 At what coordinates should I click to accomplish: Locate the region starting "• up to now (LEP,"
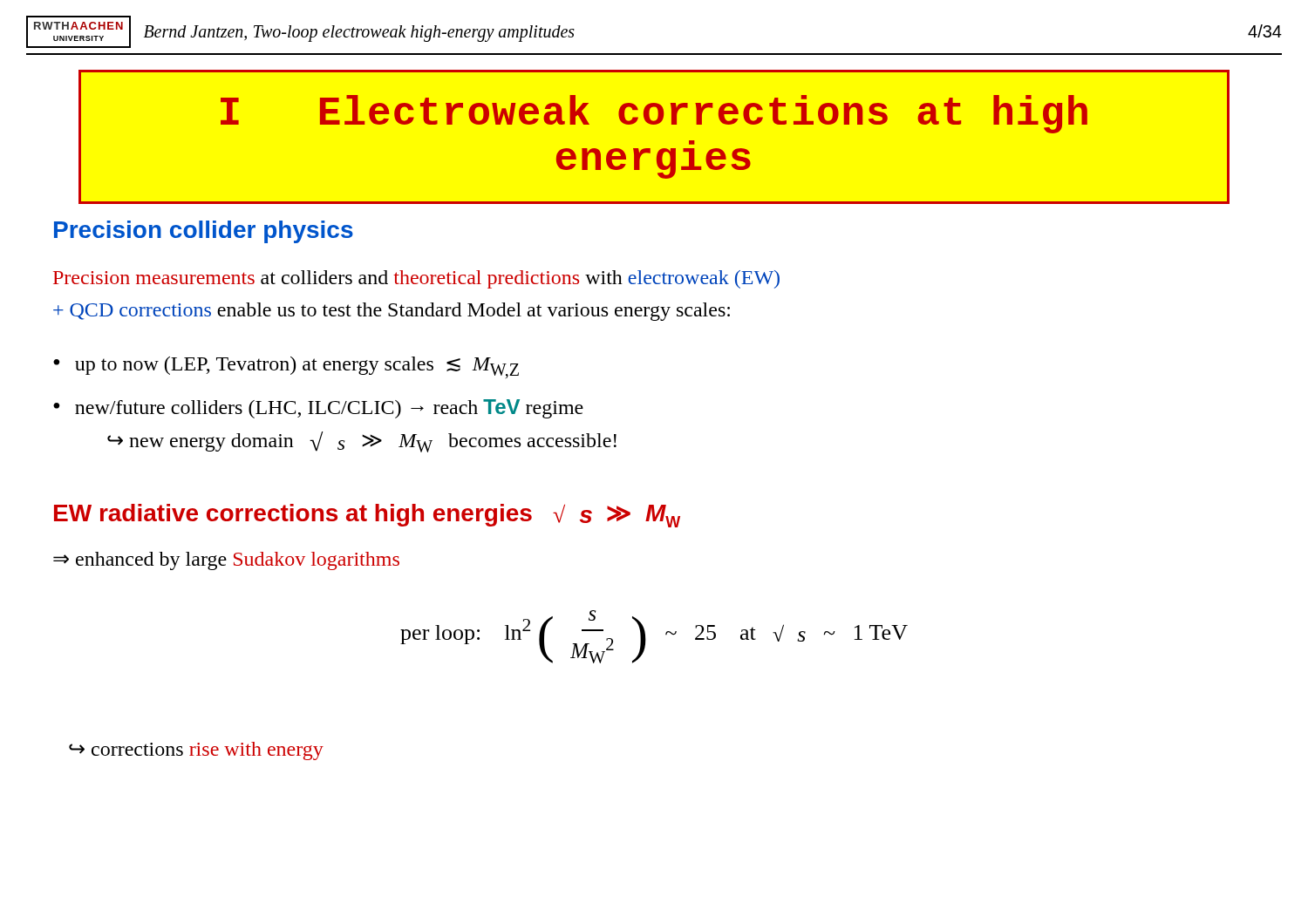click(x=286, y=365)
